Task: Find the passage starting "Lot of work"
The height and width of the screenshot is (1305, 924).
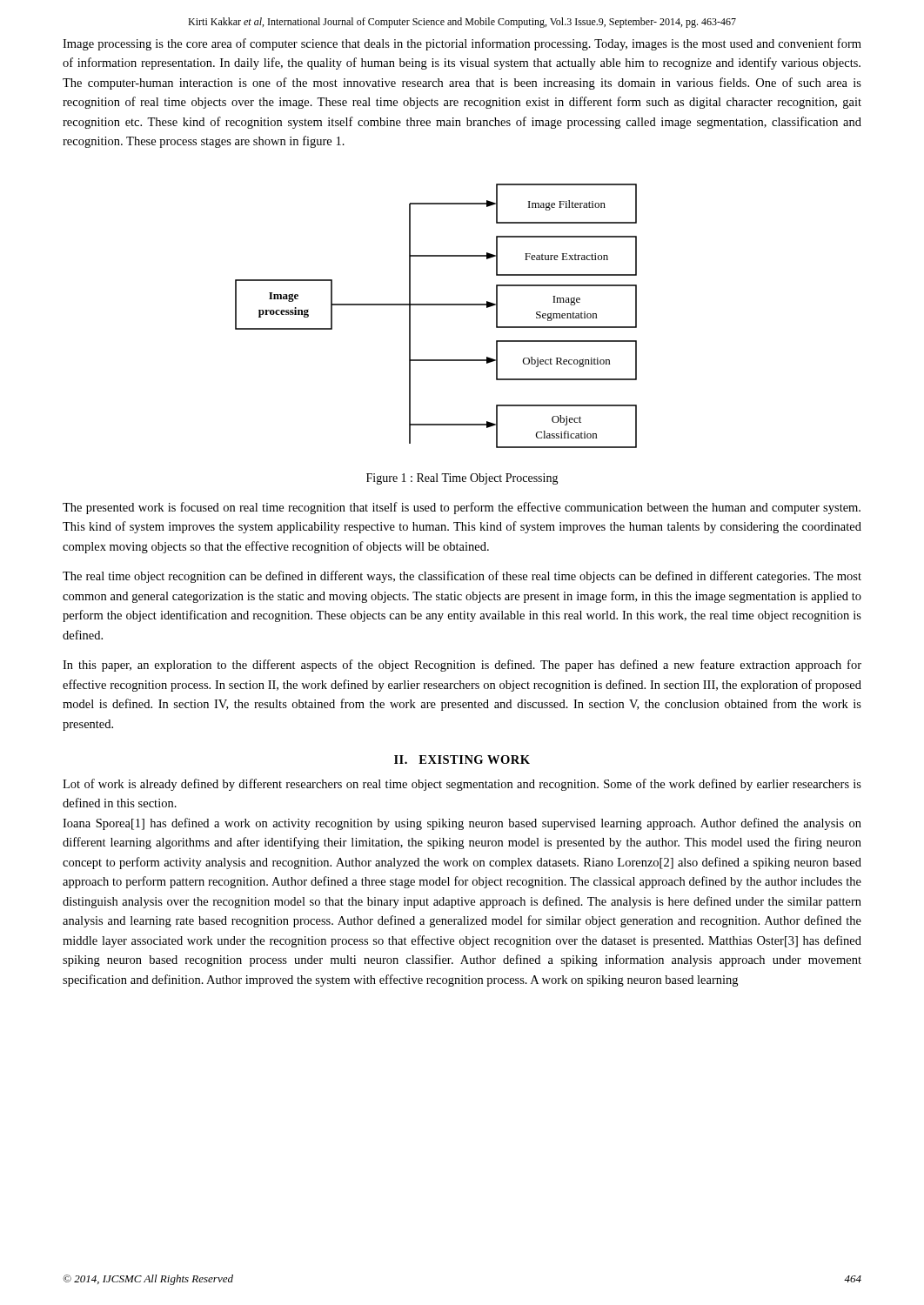Action: click(x=462, y=882)
